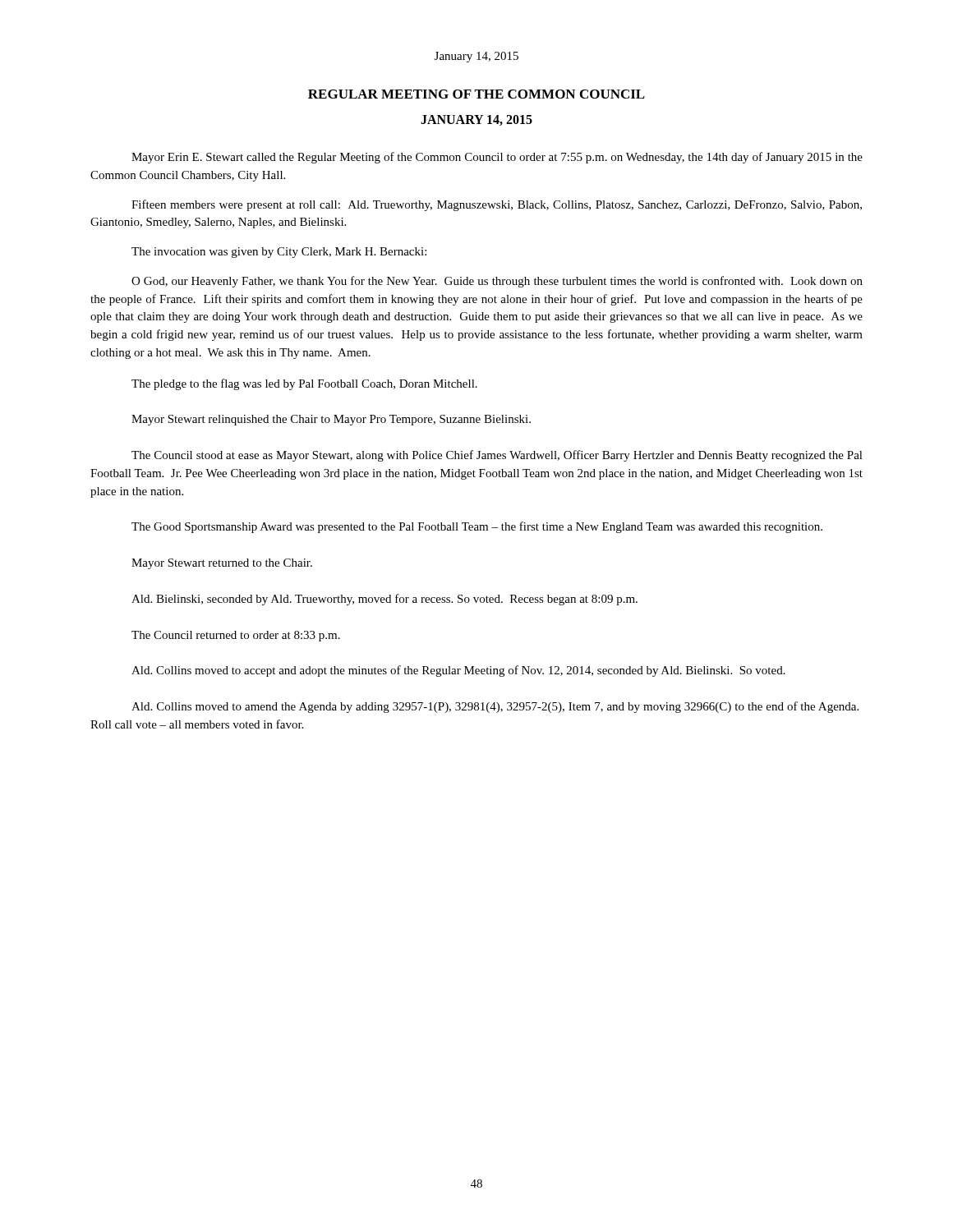Select the text block that says "The pledge to the flag was led"

pos(305,383)
